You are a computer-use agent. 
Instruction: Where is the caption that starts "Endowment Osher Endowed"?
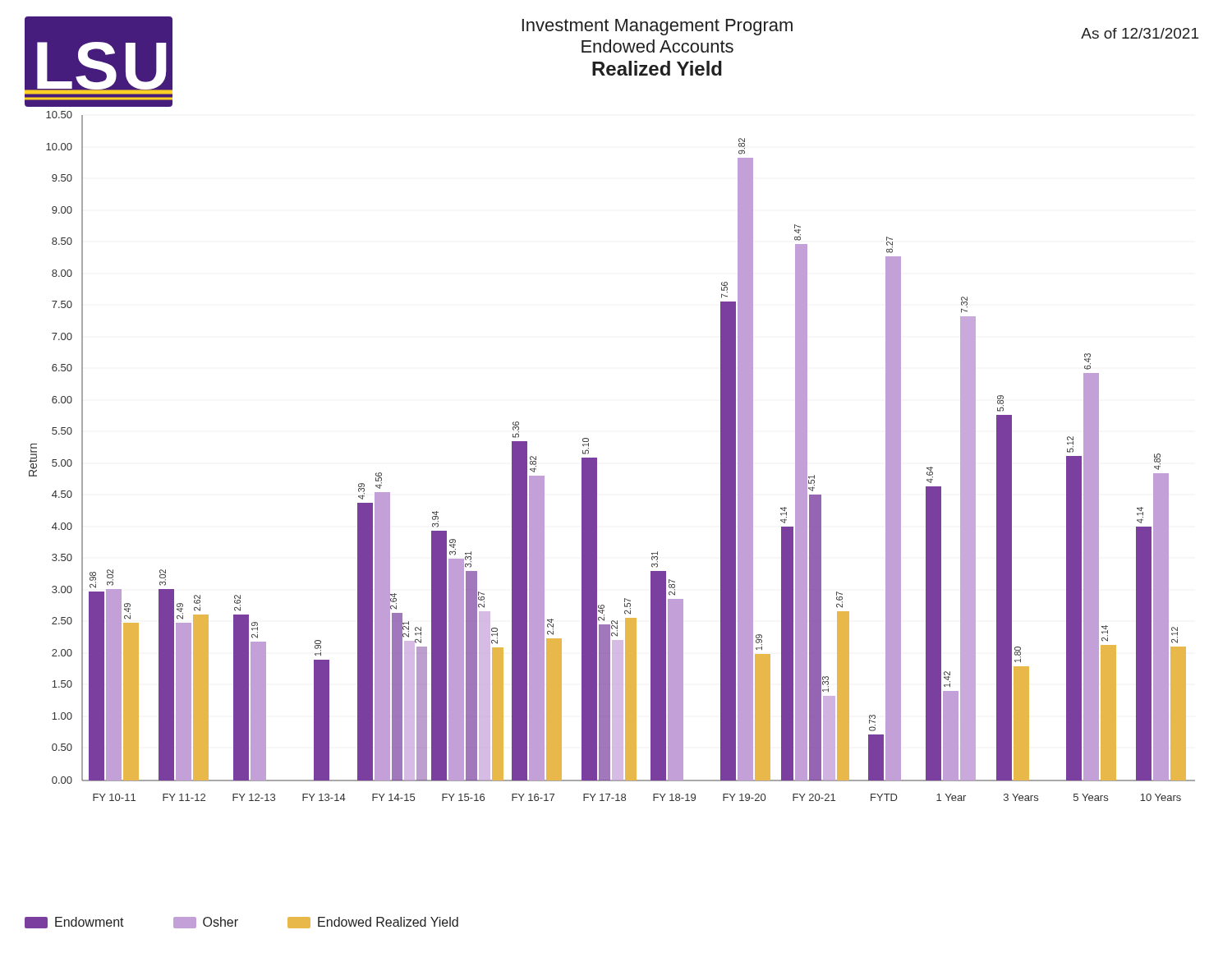242,923
